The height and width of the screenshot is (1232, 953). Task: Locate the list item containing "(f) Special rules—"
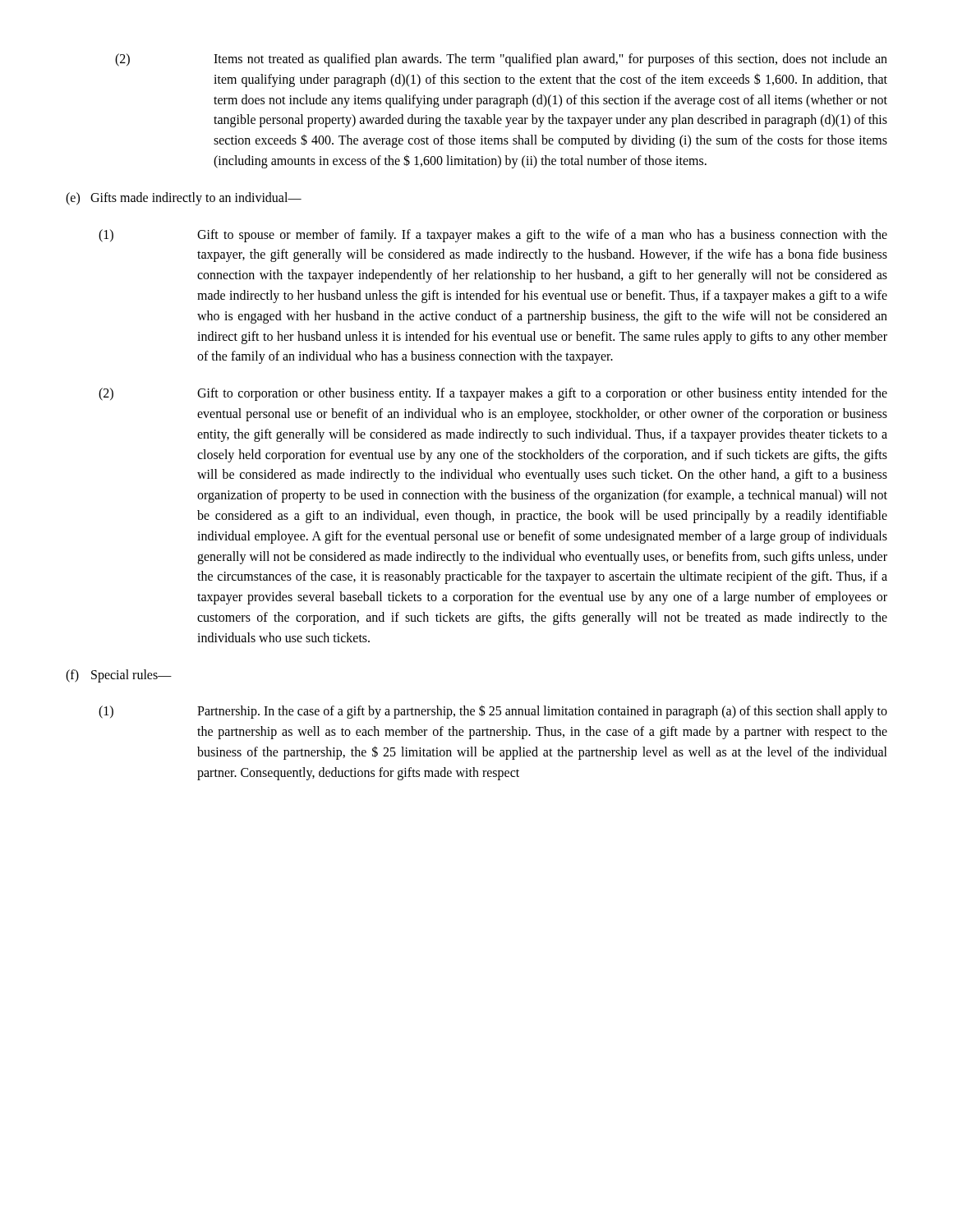[119, 676]
